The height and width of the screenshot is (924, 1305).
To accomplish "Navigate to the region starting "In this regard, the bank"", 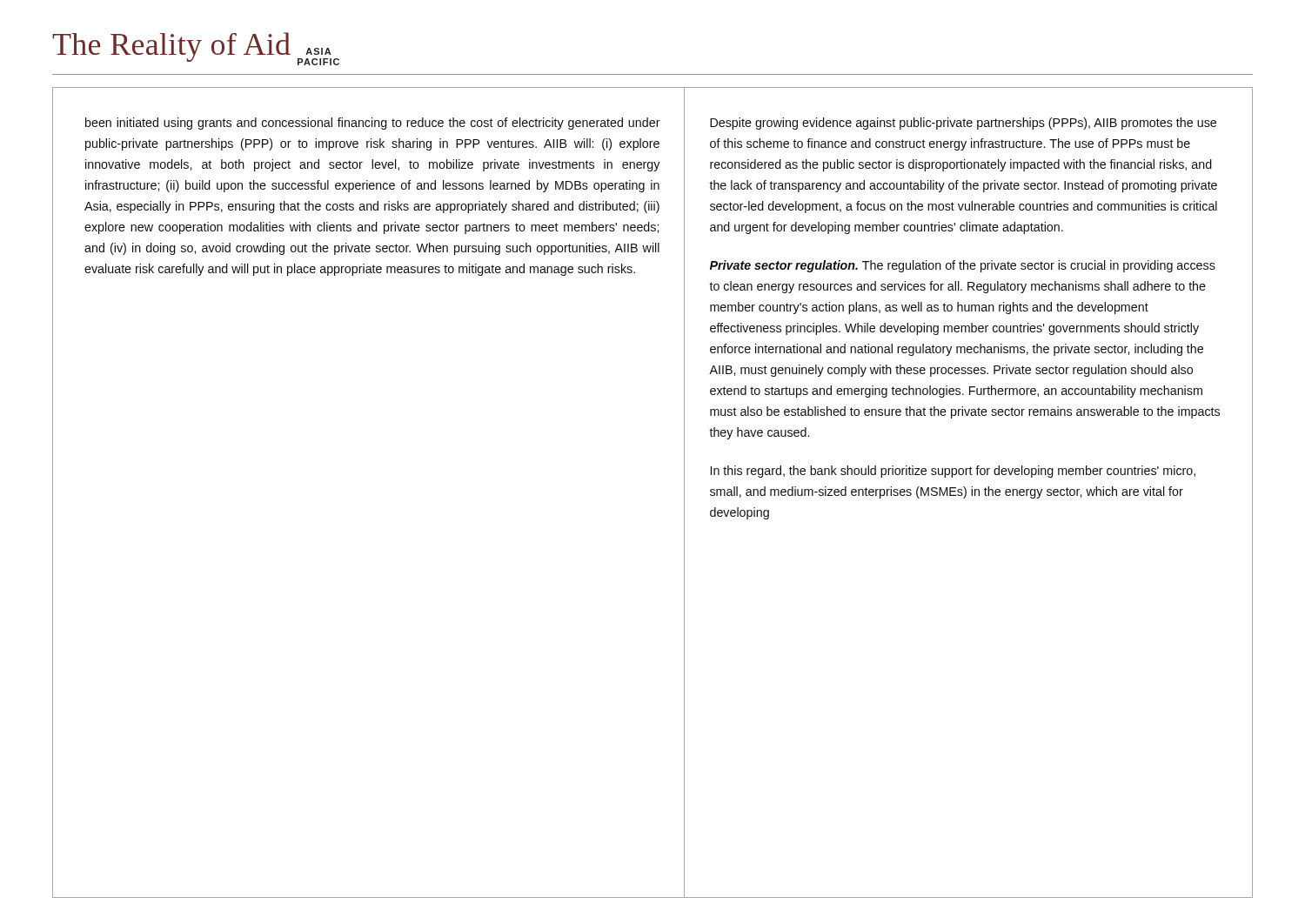I will pos(953,492).
